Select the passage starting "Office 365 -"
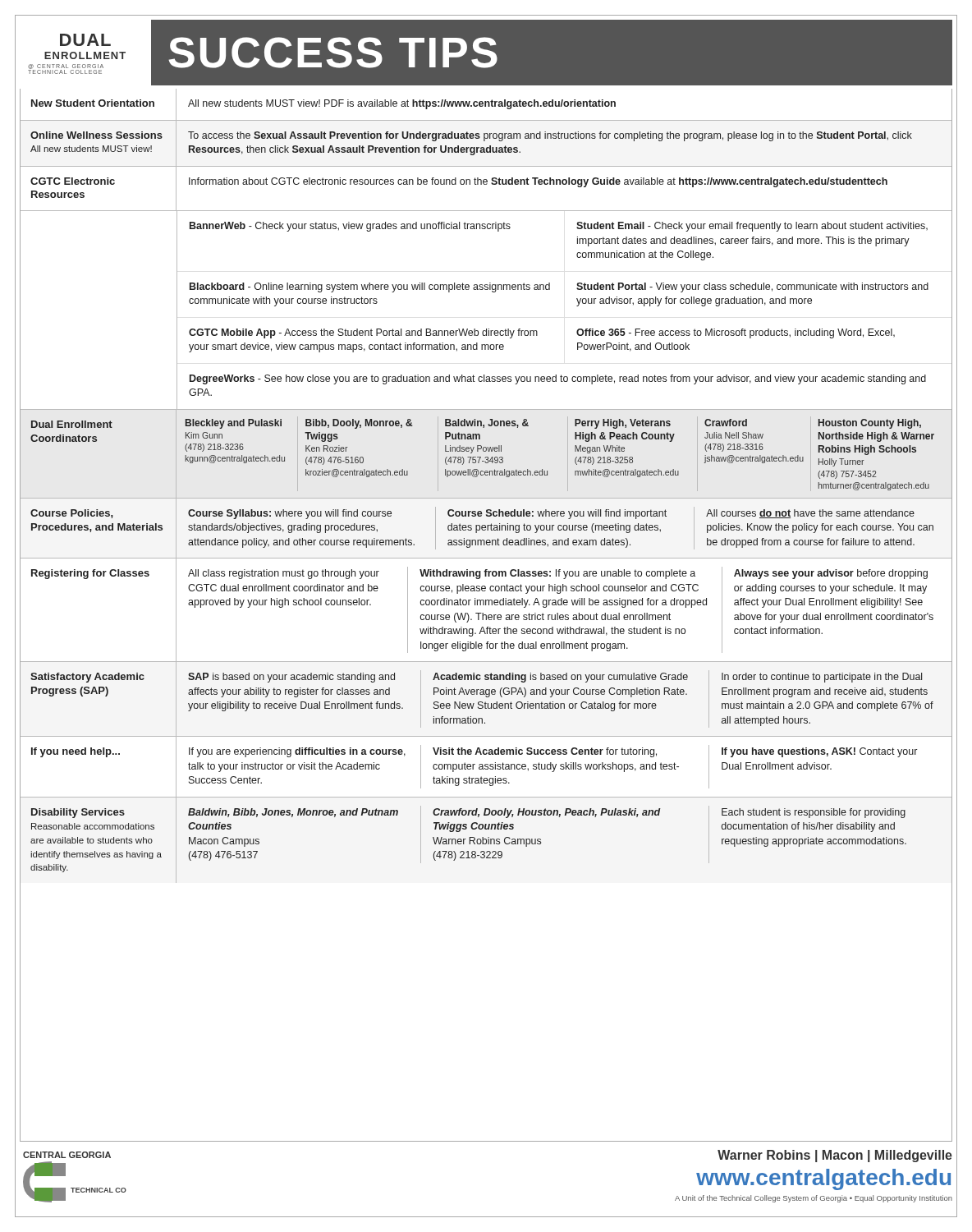972x1232 pixels. coord(736,340)
